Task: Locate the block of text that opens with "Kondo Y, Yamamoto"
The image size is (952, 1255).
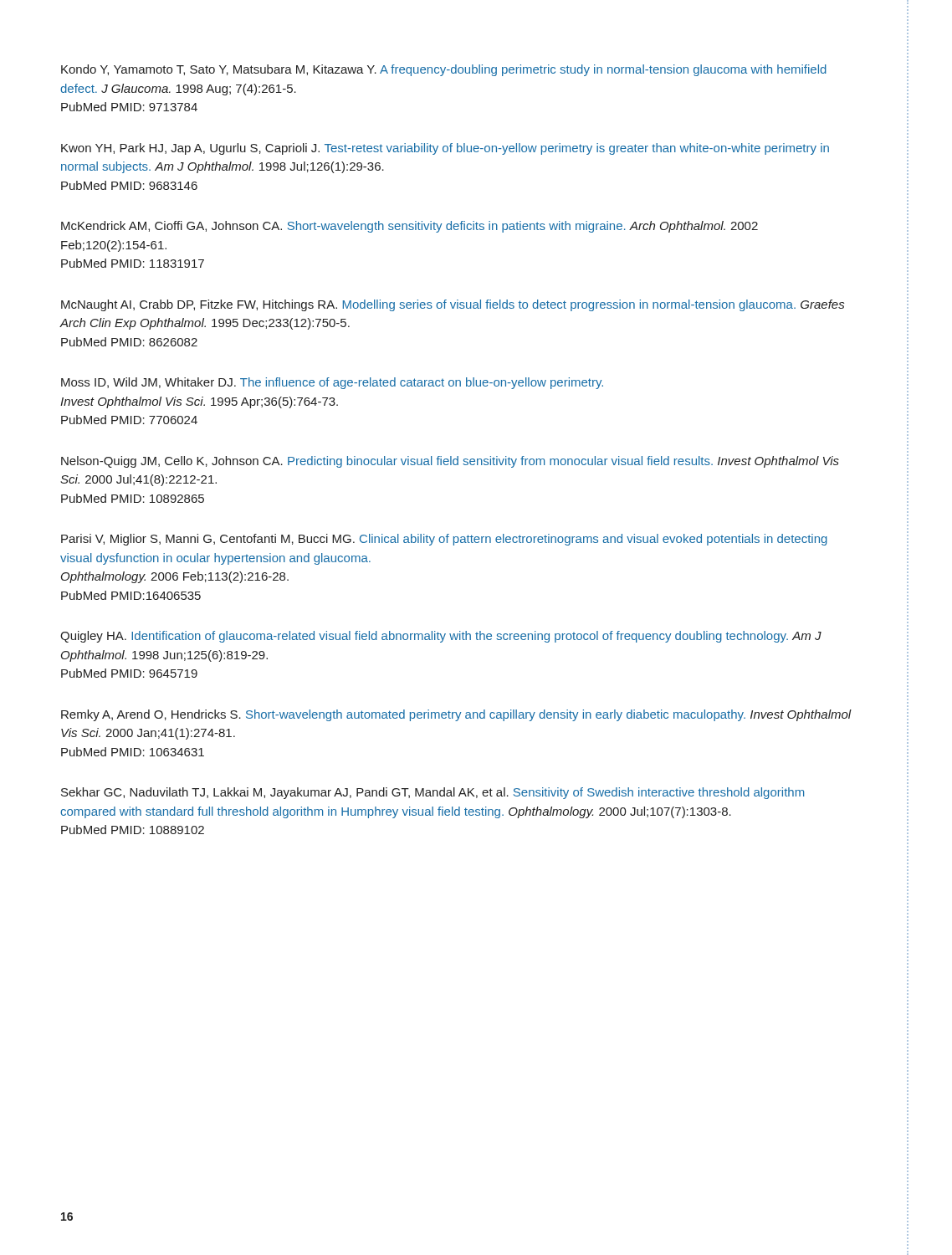Action: pos(444,70)
